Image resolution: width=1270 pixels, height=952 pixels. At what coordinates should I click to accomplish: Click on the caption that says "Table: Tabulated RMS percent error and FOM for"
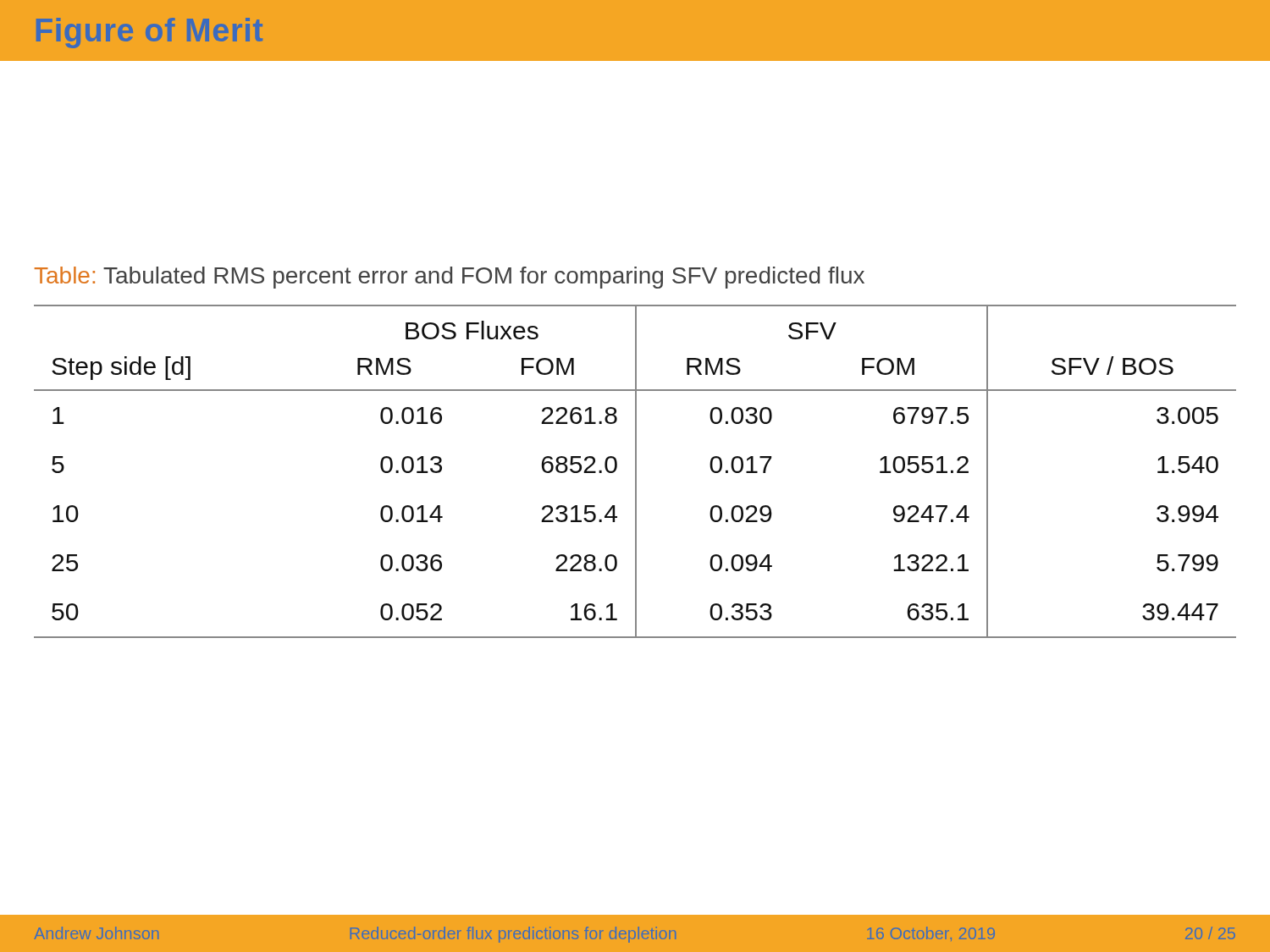tap(449, 275)
